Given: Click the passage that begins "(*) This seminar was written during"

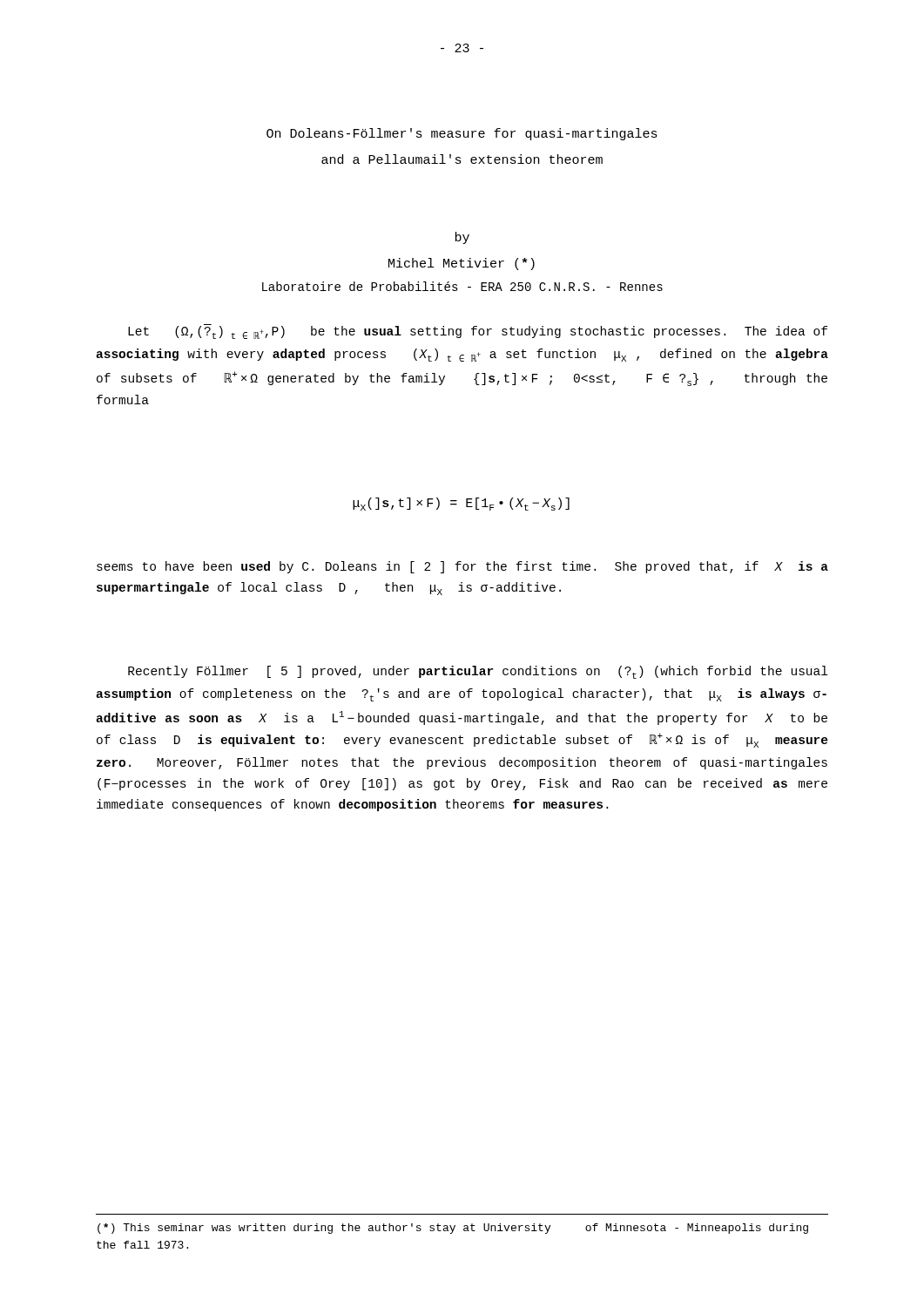Looking at the screenshot, I should [x=452, y=1237].
